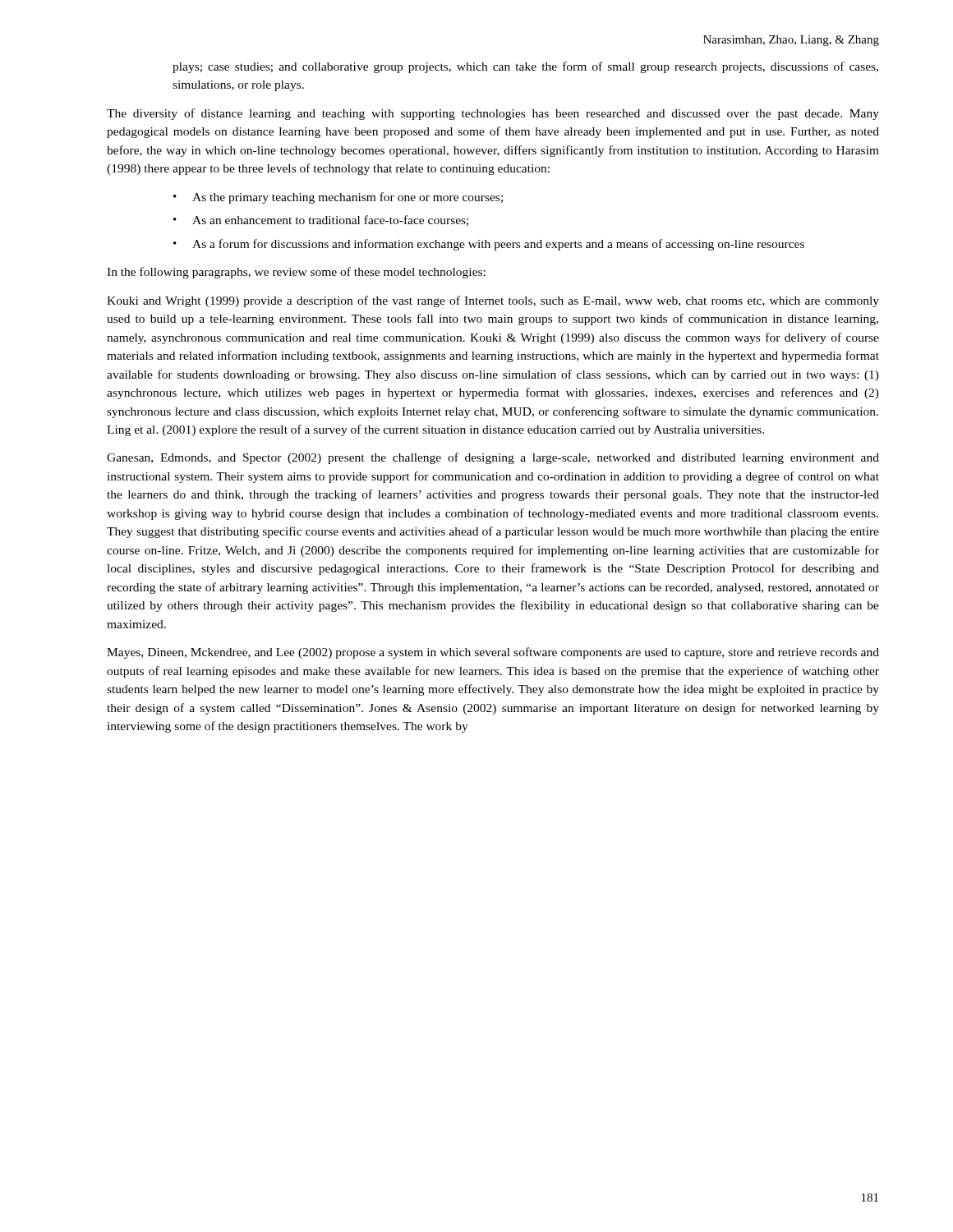Click on the text starting "• As a forum"

tap(526, 244)
